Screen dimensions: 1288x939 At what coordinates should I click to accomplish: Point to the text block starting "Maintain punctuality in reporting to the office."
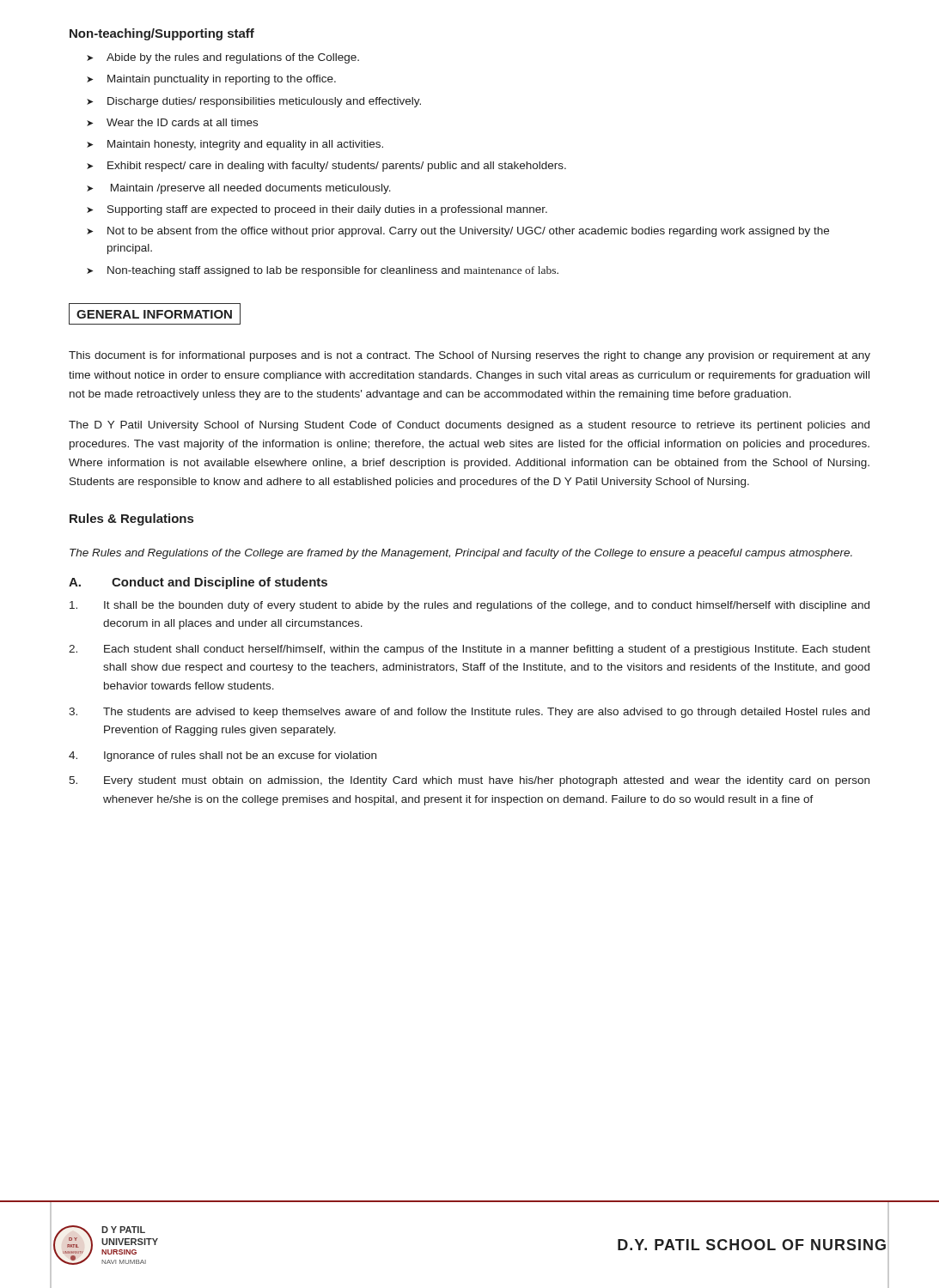point(211,80)
